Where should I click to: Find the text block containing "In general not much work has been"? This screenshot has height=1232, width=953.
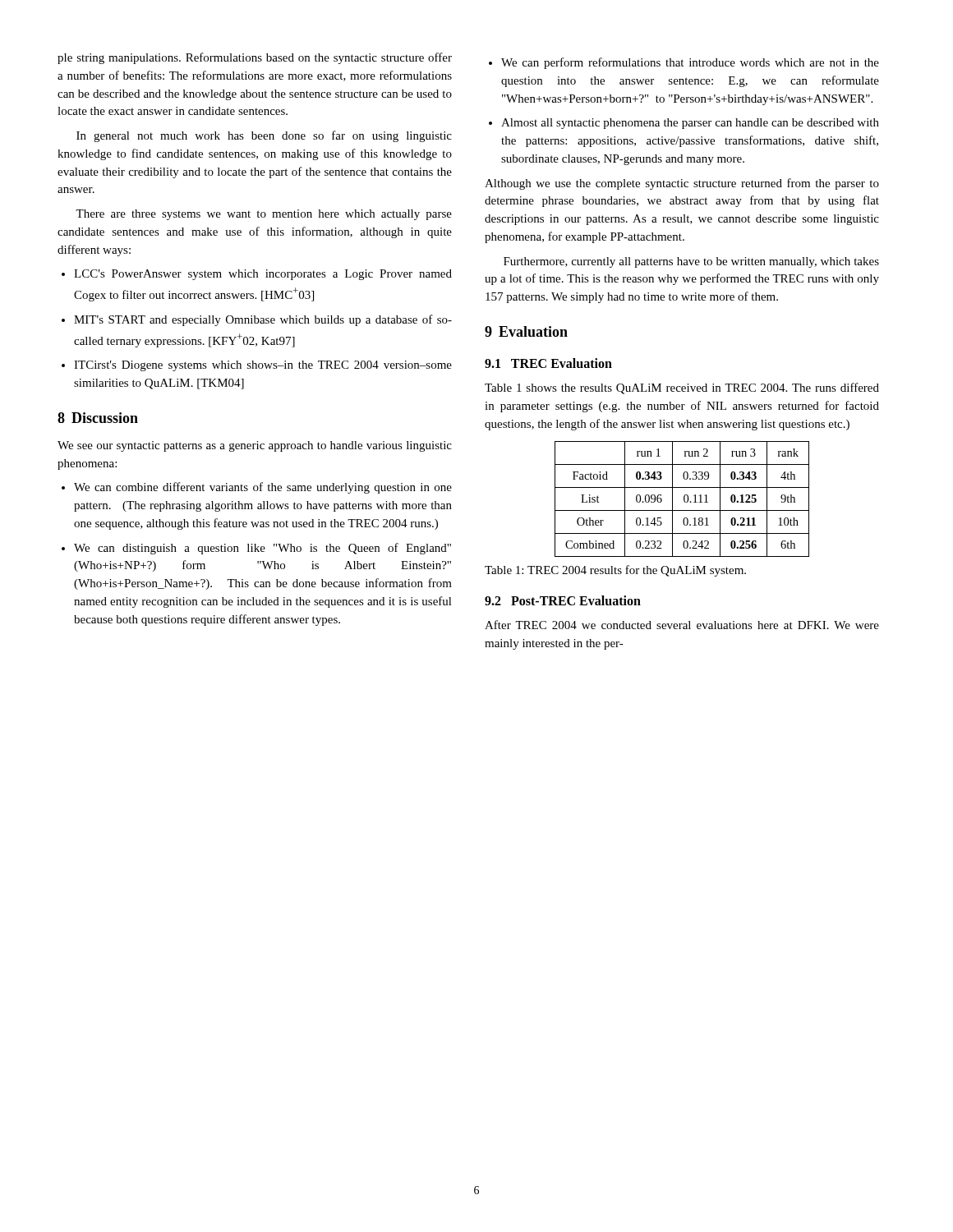click(255, 163)
